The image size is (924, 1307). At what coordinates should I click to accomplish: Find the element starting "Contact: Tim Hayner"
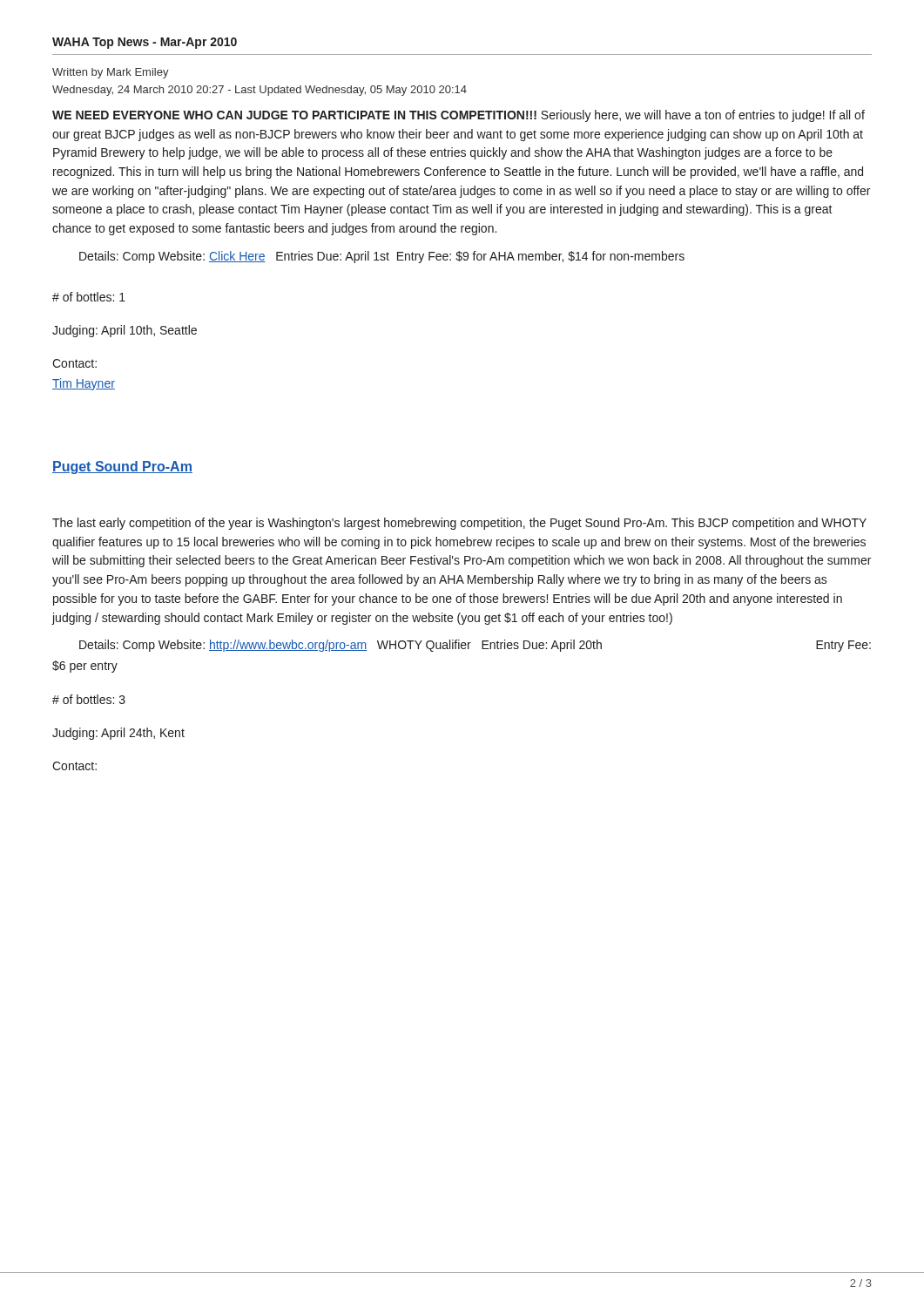[x=84, y=373]
